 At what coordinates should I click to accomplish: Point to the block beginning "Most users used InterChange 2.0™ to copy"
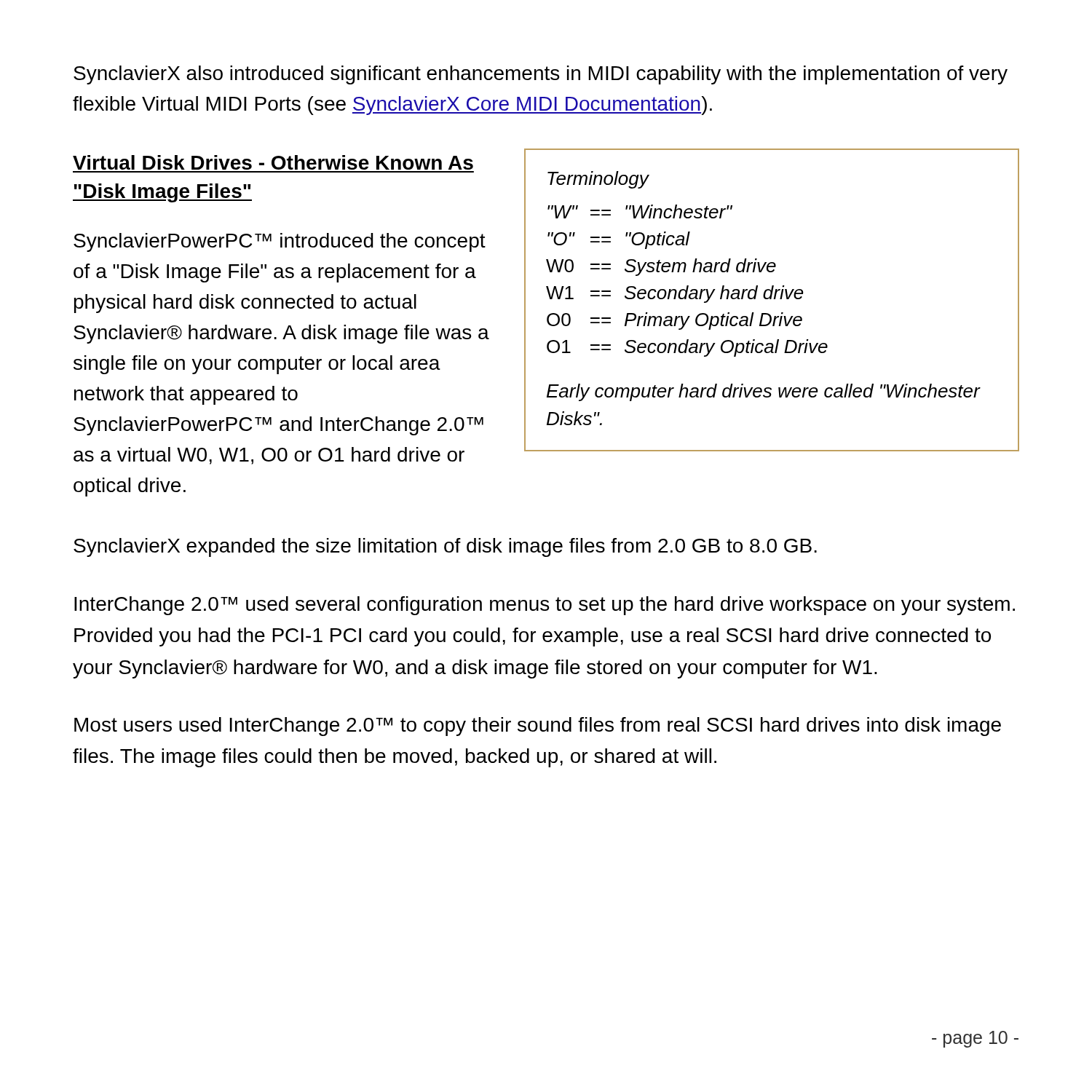coord(537,740)
